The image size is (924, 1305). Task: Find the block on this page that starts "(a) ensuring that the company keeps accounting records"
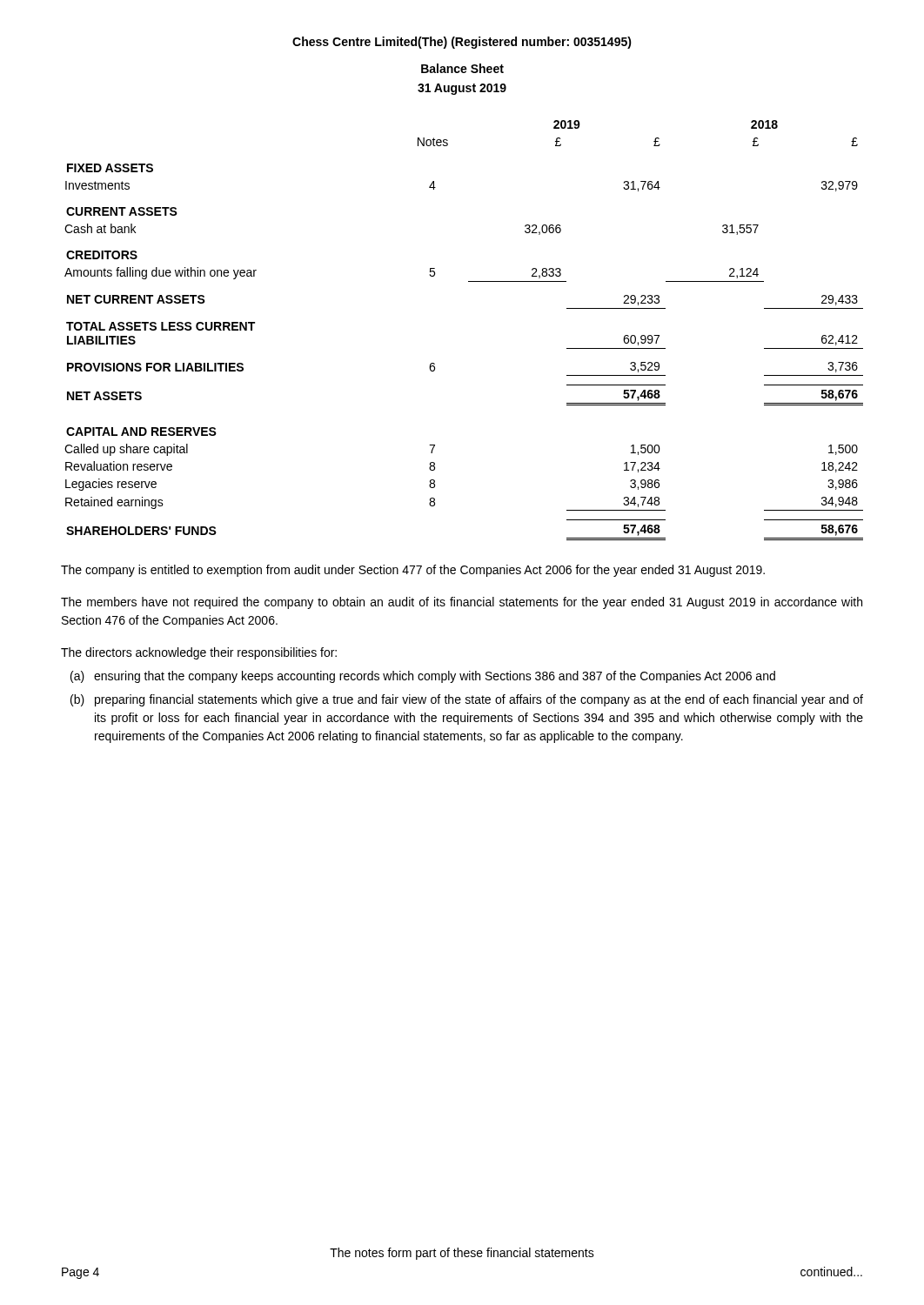(x=466, y=677)
